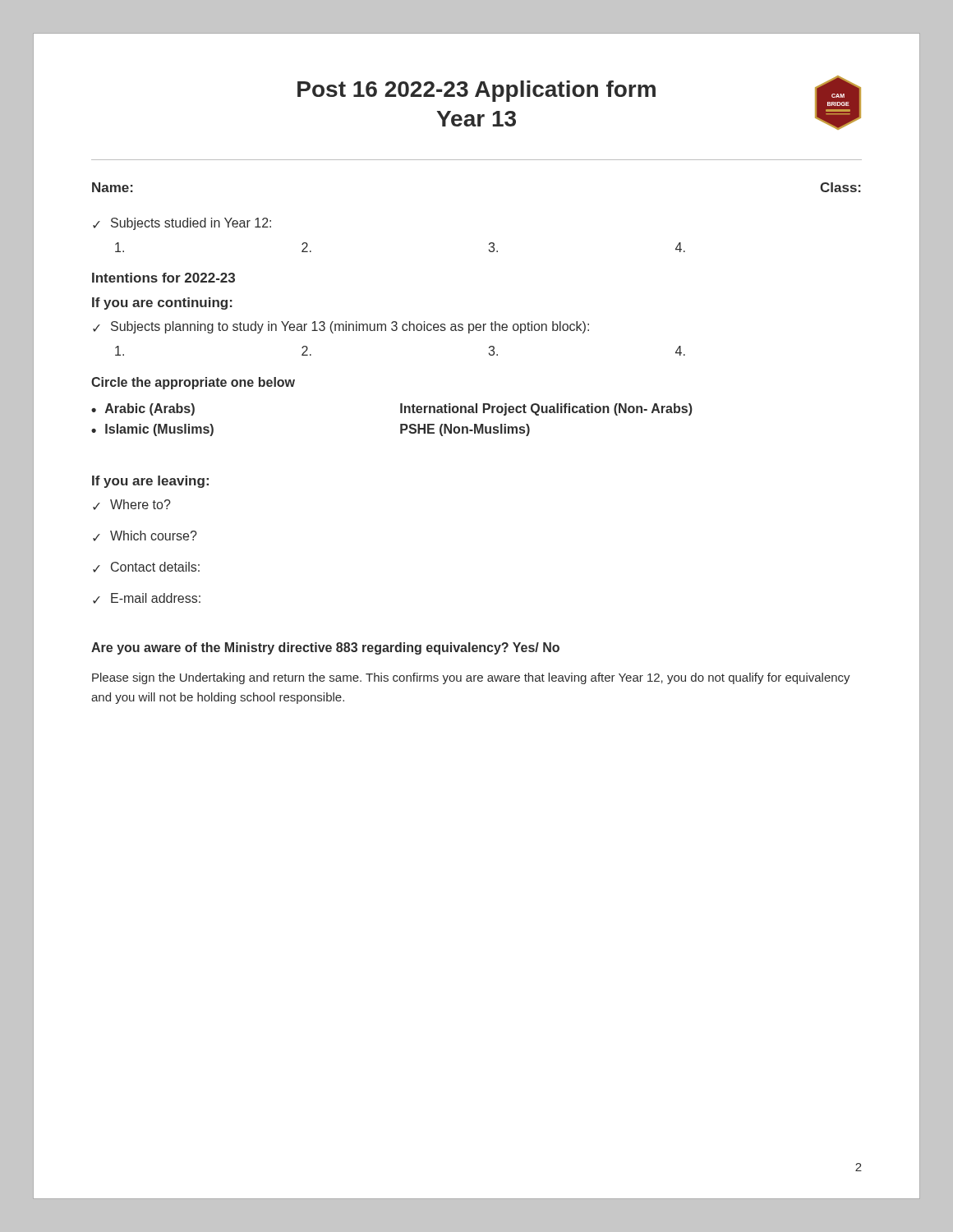Locate the text block starting "Are you aware of the Ministry"
This screenshot has height=1232, width=953.
[x=476, y=674]
